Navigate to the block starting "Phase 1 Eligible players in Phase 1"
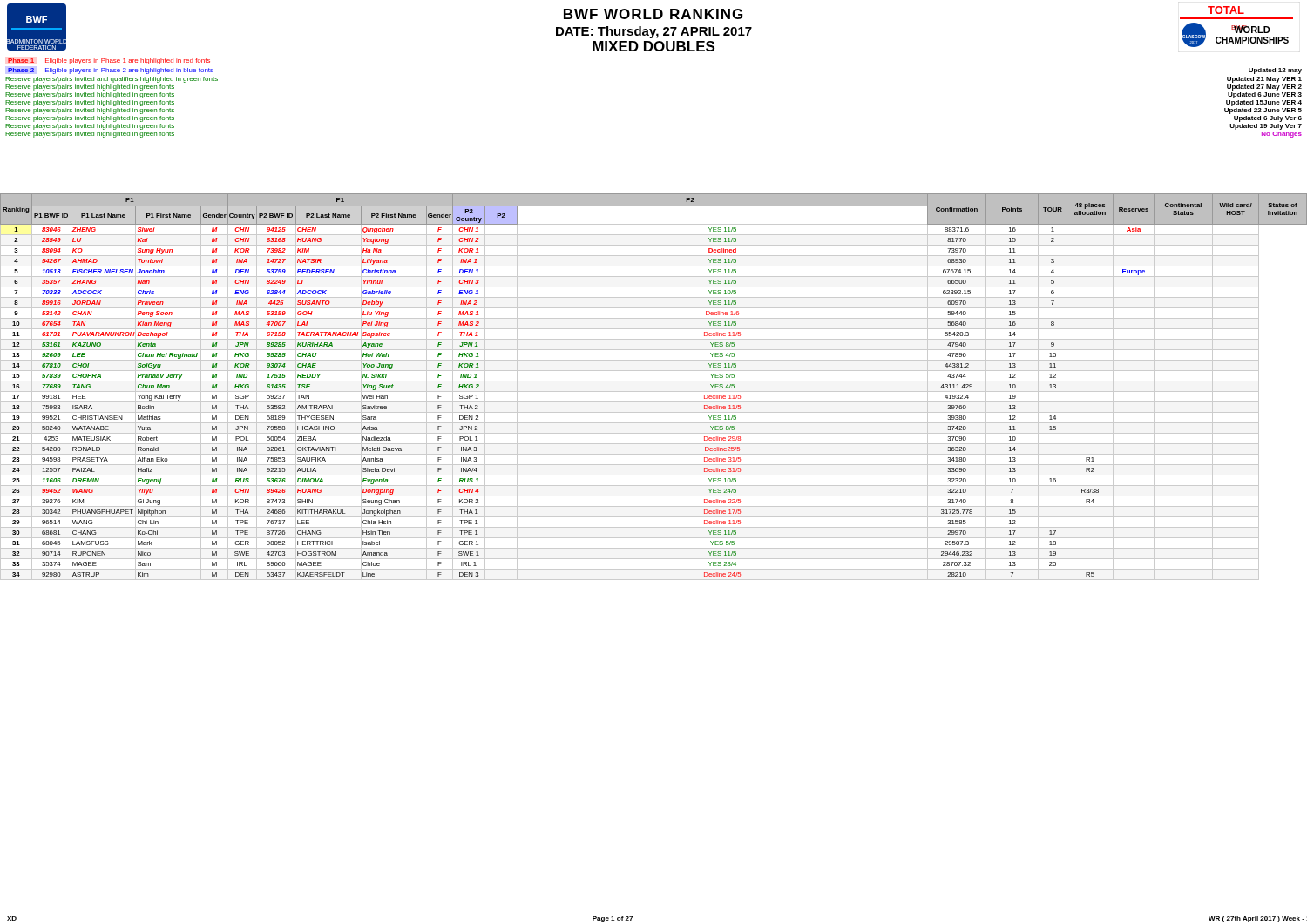Image resolution: width=1307 pixels, height=924 pixels. [109, 61]
